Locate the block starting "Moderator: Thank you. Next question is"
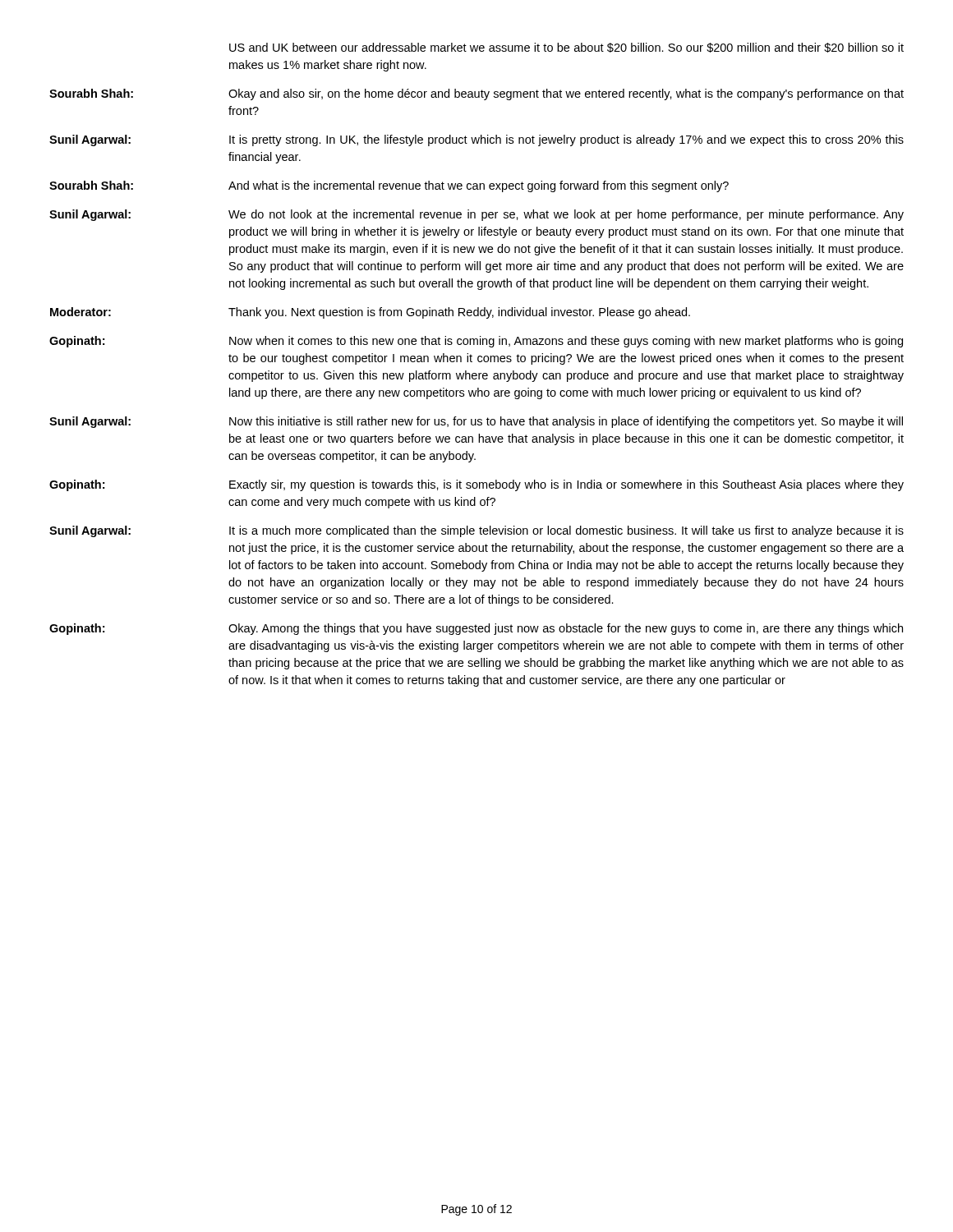The height and width of the screenshot is (1232, 953). pos(476,313)
